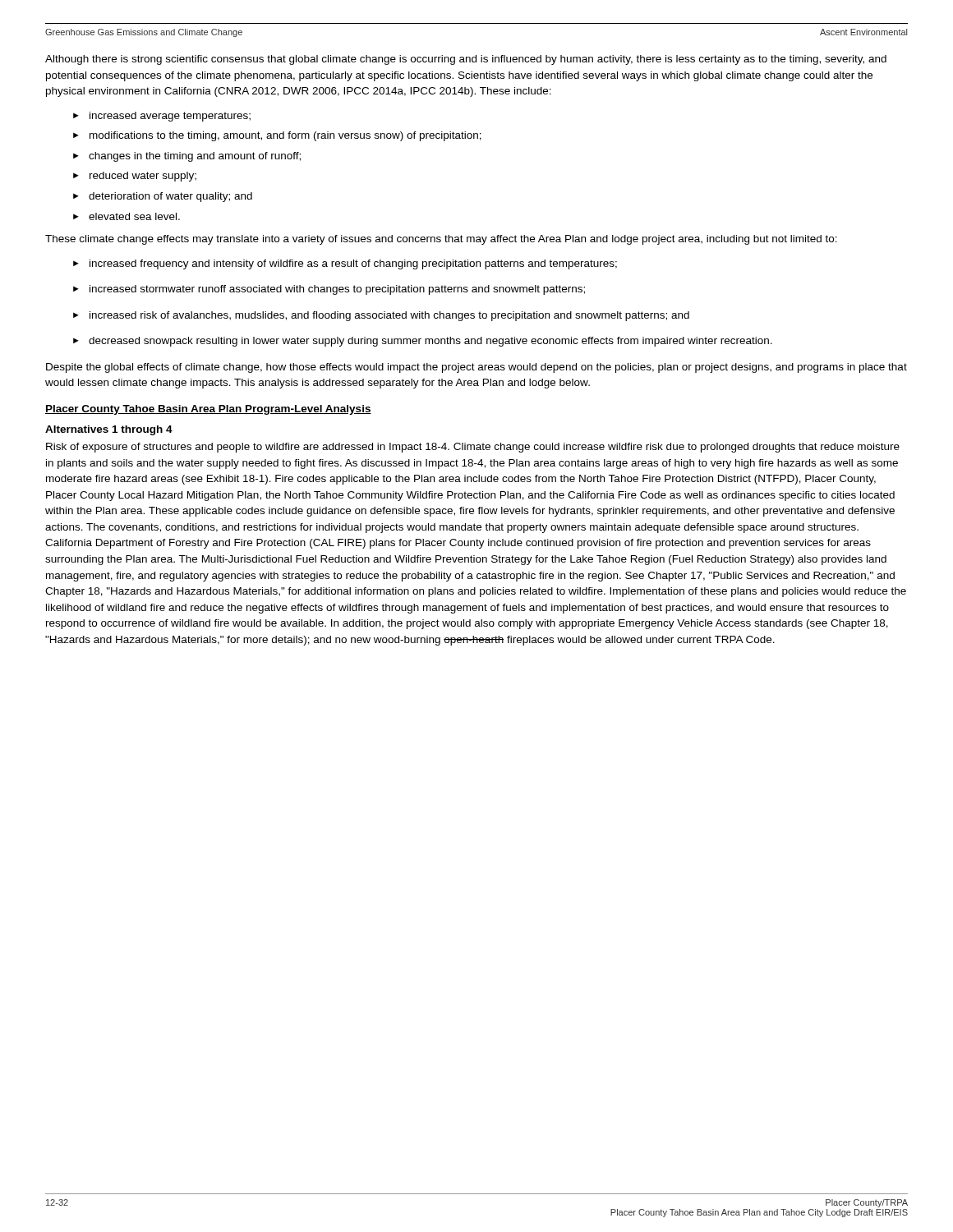Click where it says "► increased average temperatures;"
This screenshot has width=953, height=1232.
point(161,115)
